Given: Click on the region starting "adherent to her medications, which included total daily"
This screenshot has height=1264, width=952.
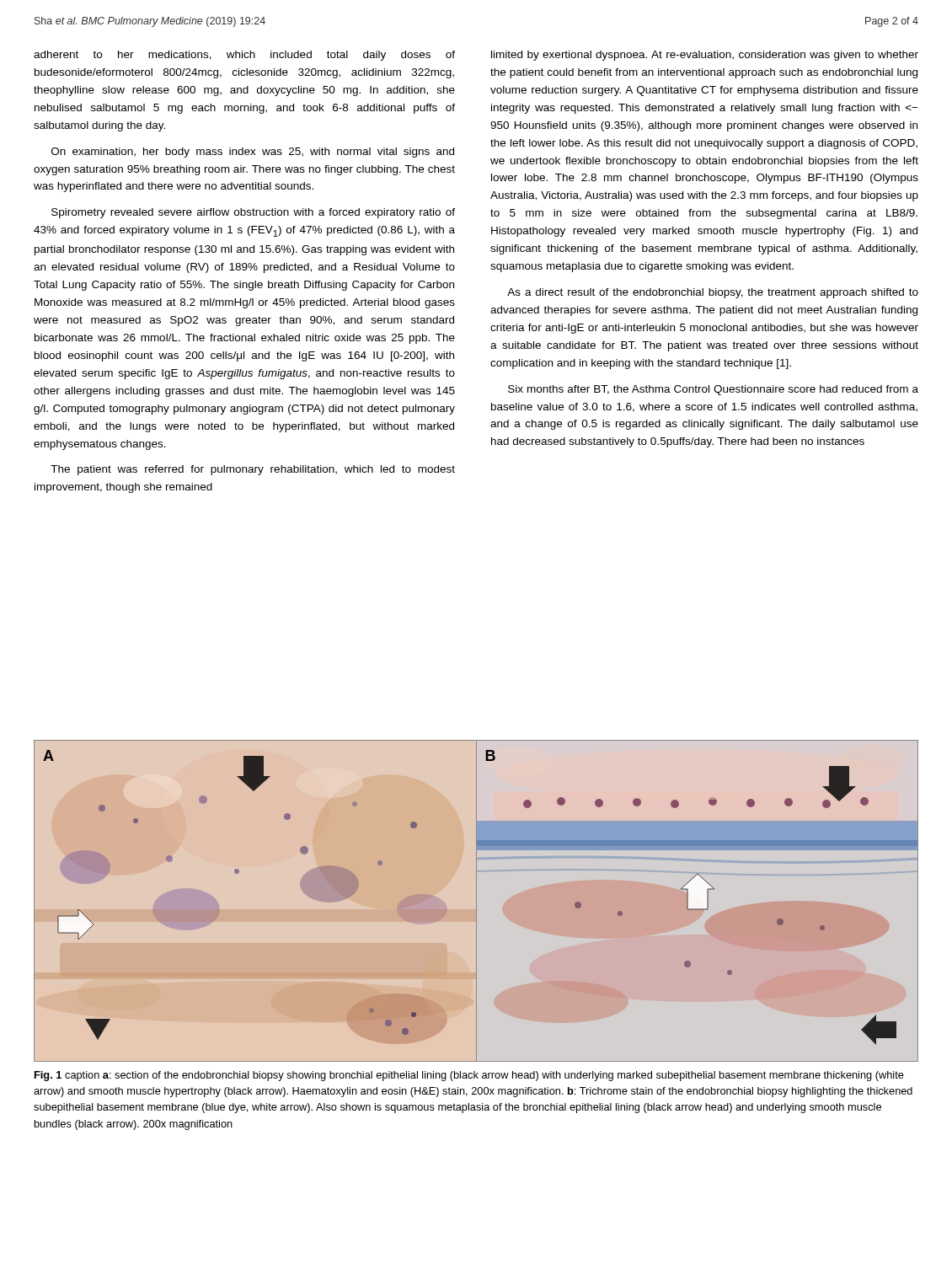Looking at the screenshot, I should tap(244, 272).
